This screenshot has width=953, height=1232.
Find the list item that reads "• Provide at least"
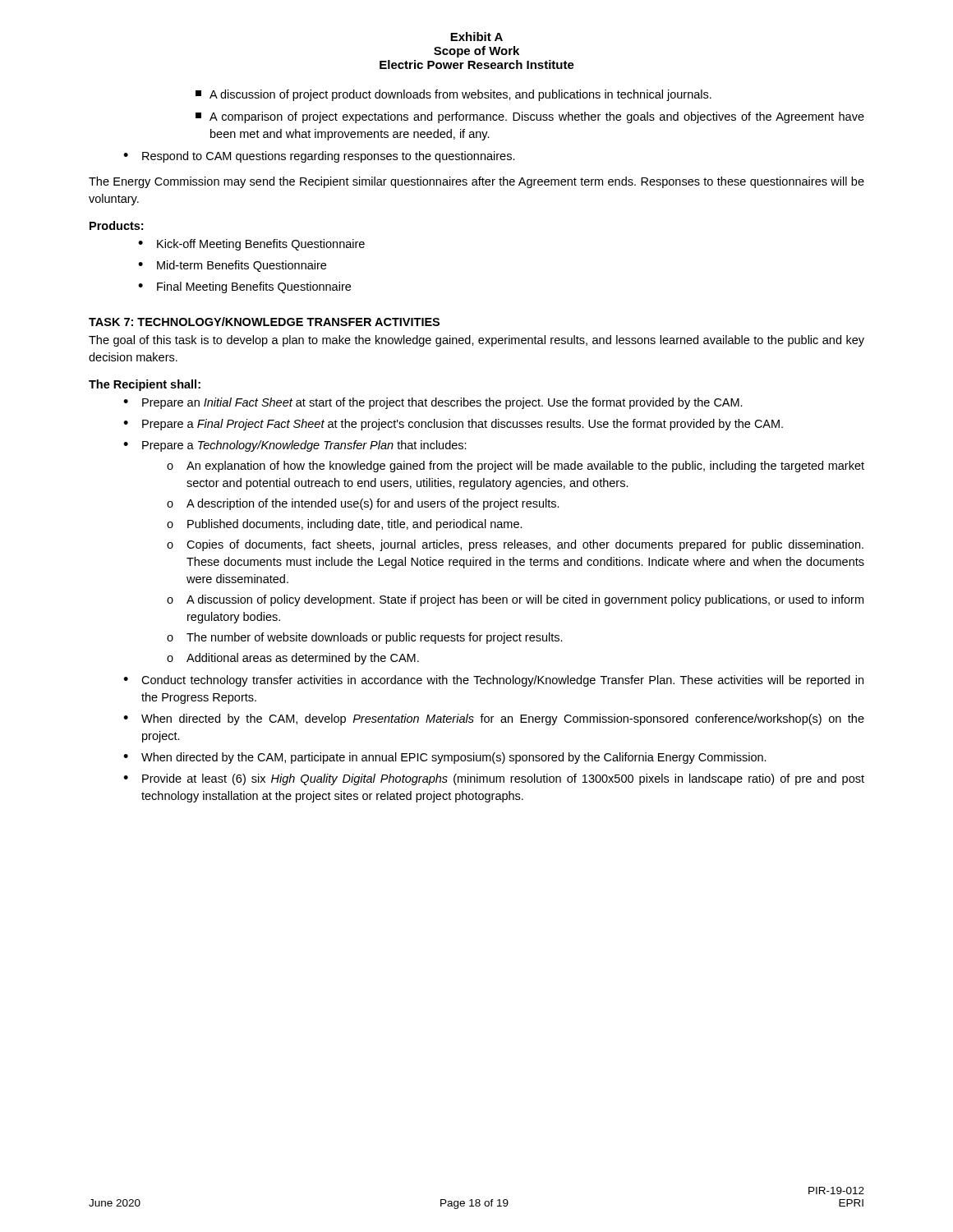(x=494, y=788)
